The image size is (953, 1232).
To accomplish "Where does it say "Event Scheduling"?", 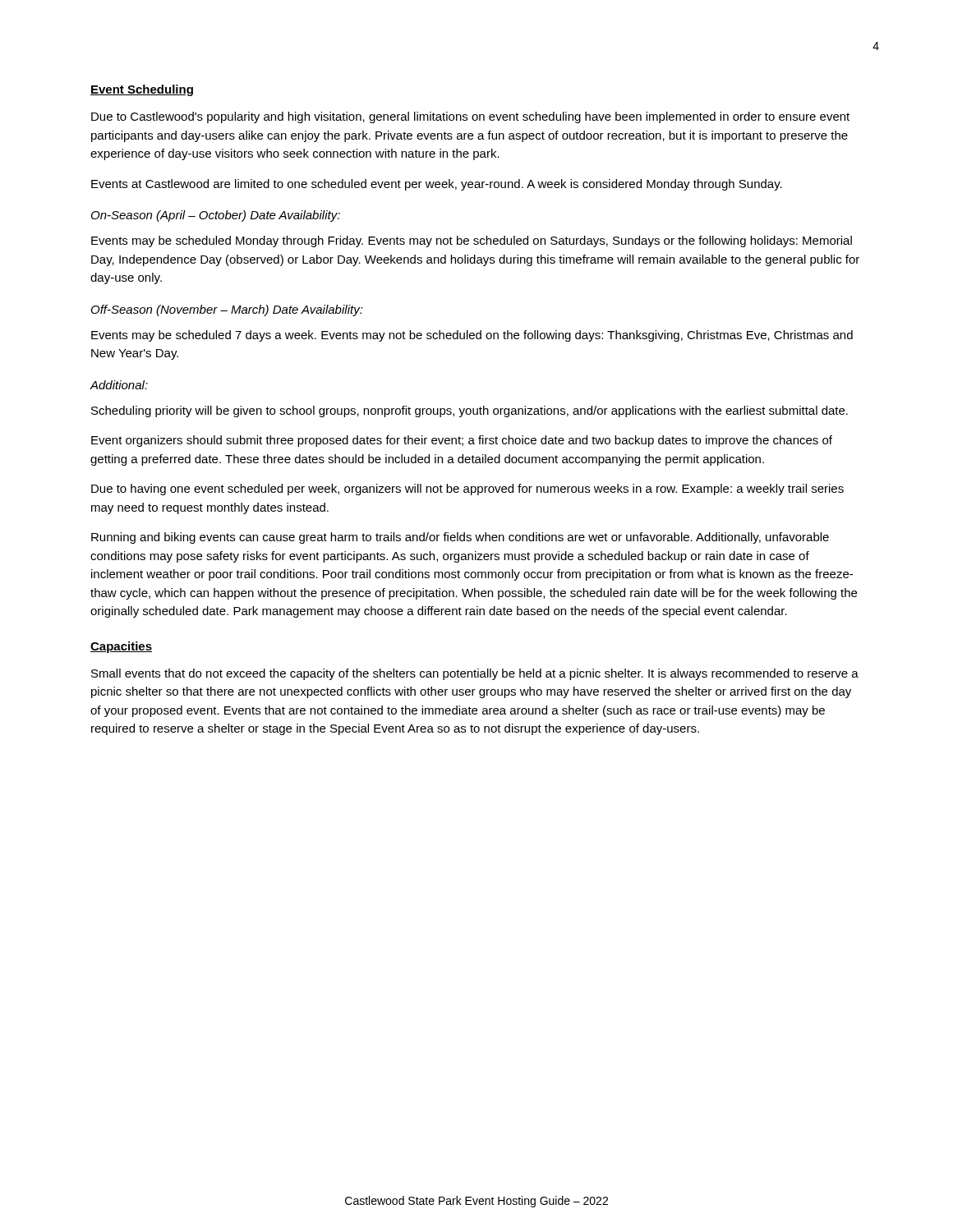I will (x=142, y=89).
